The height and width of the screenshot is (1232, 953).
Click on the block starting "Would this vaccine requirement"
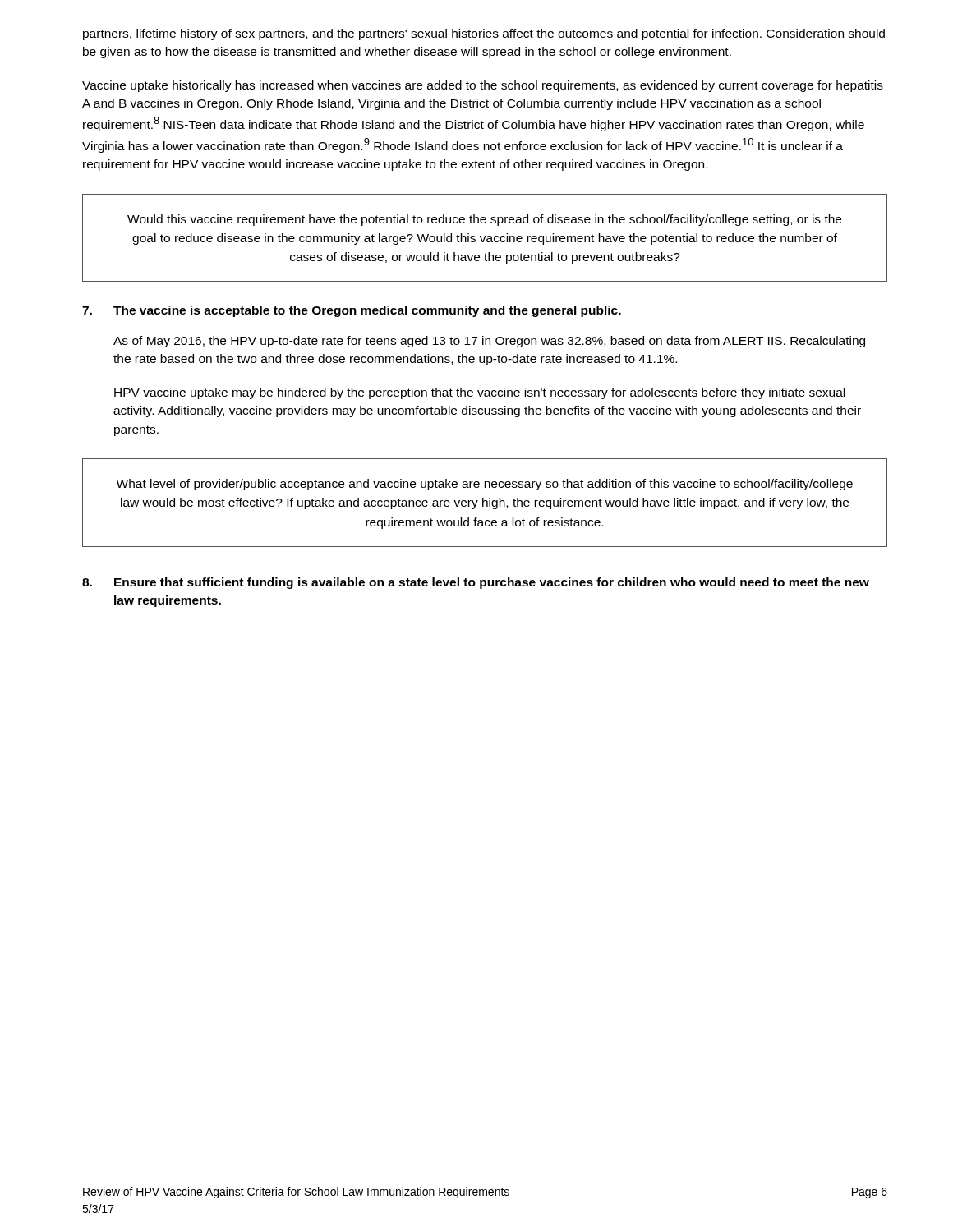pos(485,238)
